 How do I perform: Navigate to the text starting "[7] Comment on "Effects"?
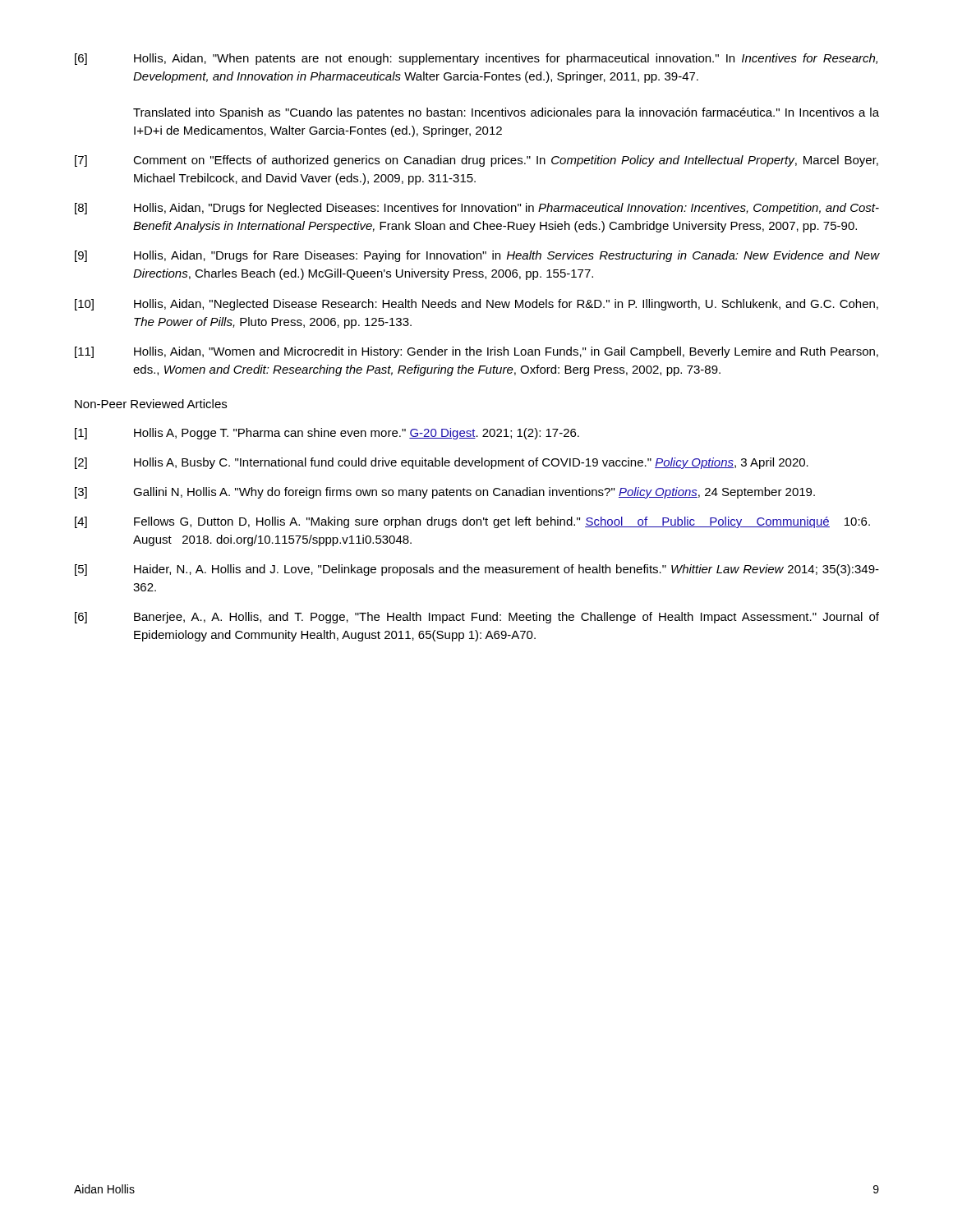[x=476, y=169]
